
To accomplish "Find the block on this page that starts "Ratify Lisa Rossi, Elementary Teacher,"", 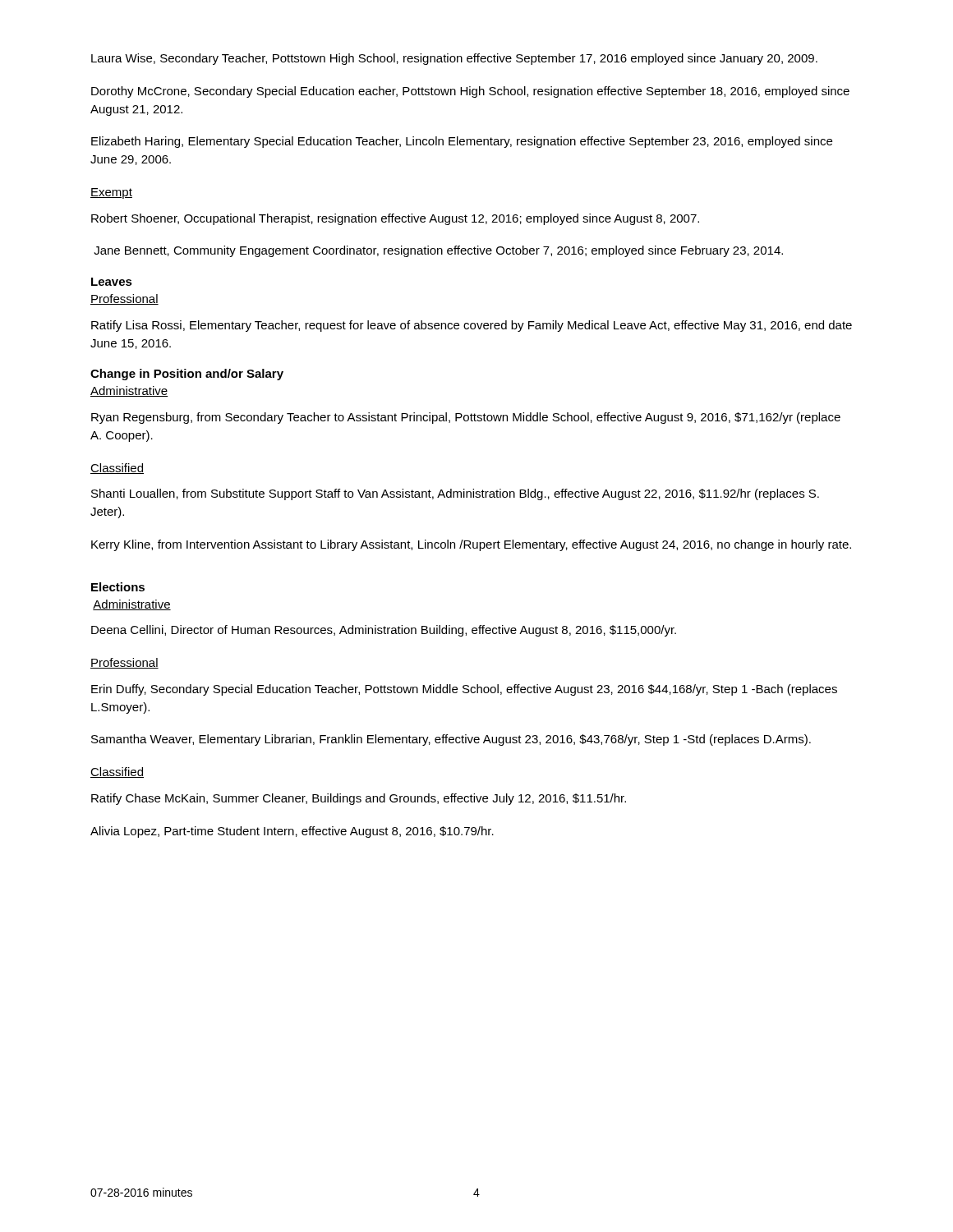I will [471, 334].
